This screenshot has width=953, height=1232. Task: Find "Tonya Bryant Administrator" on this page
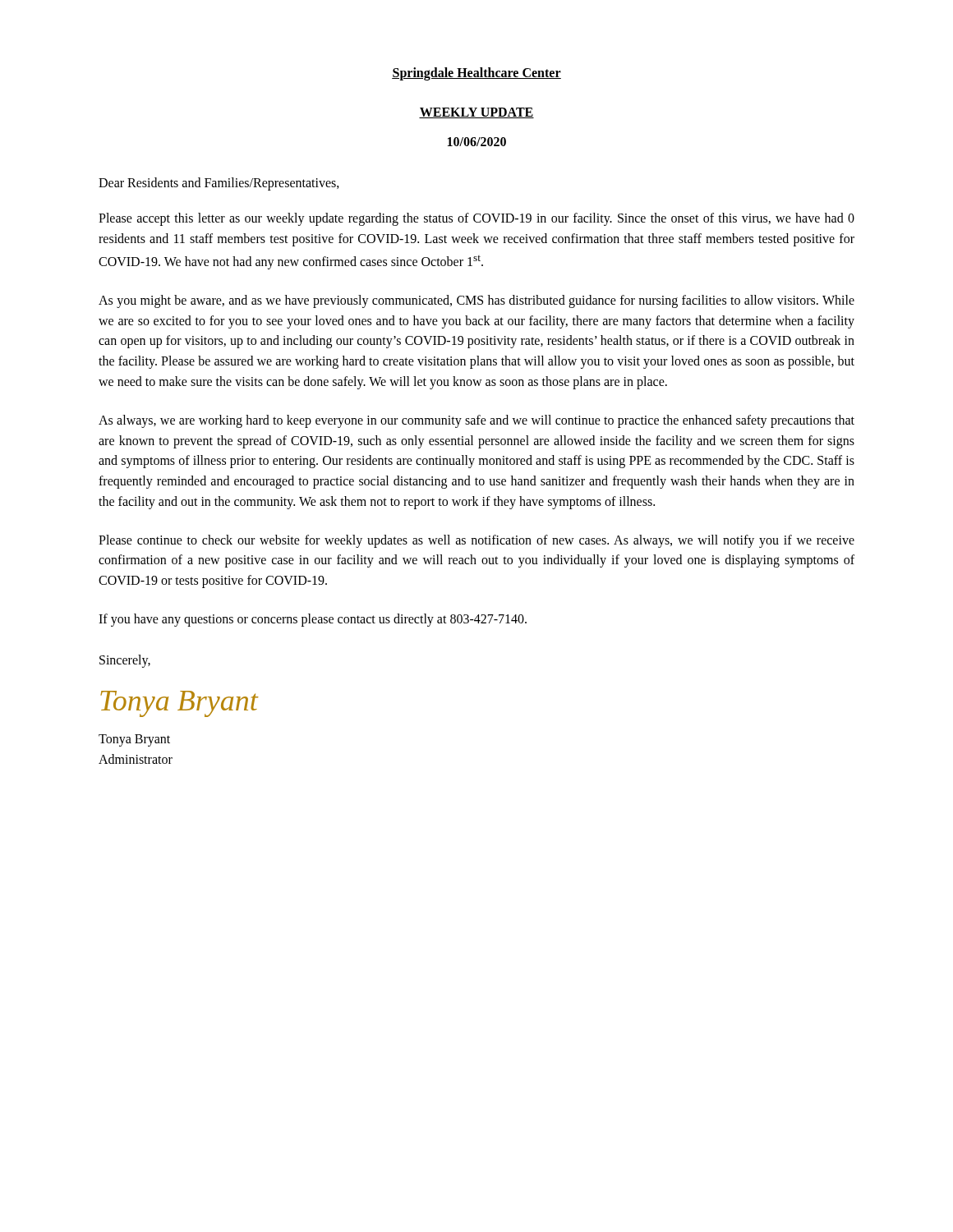tap(135, 749)
